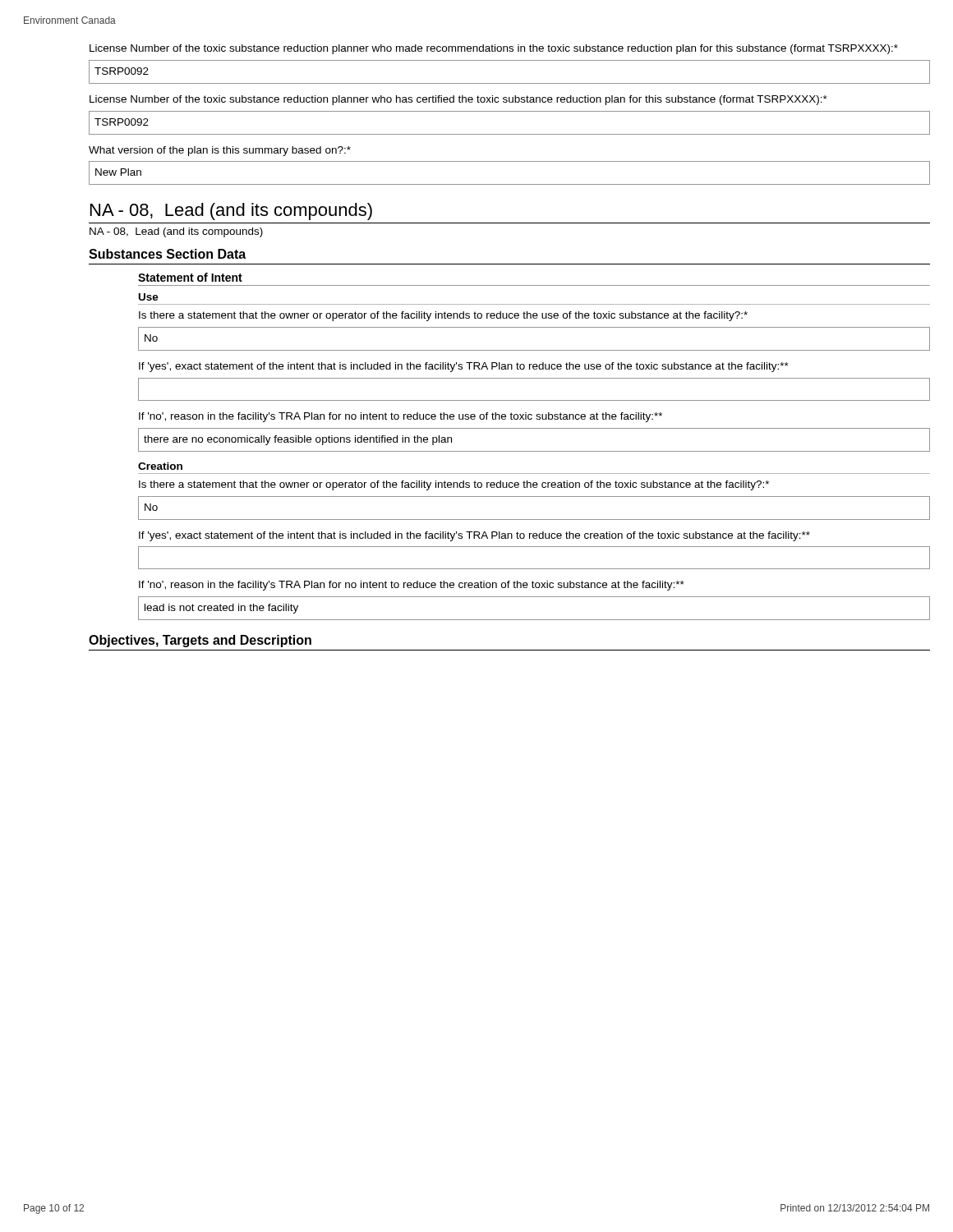Viewport: 953px width, 1232px height.
Task: Click on the section header with the text "Objectives, Targets and Description"
Action: [x=200, y=640]
